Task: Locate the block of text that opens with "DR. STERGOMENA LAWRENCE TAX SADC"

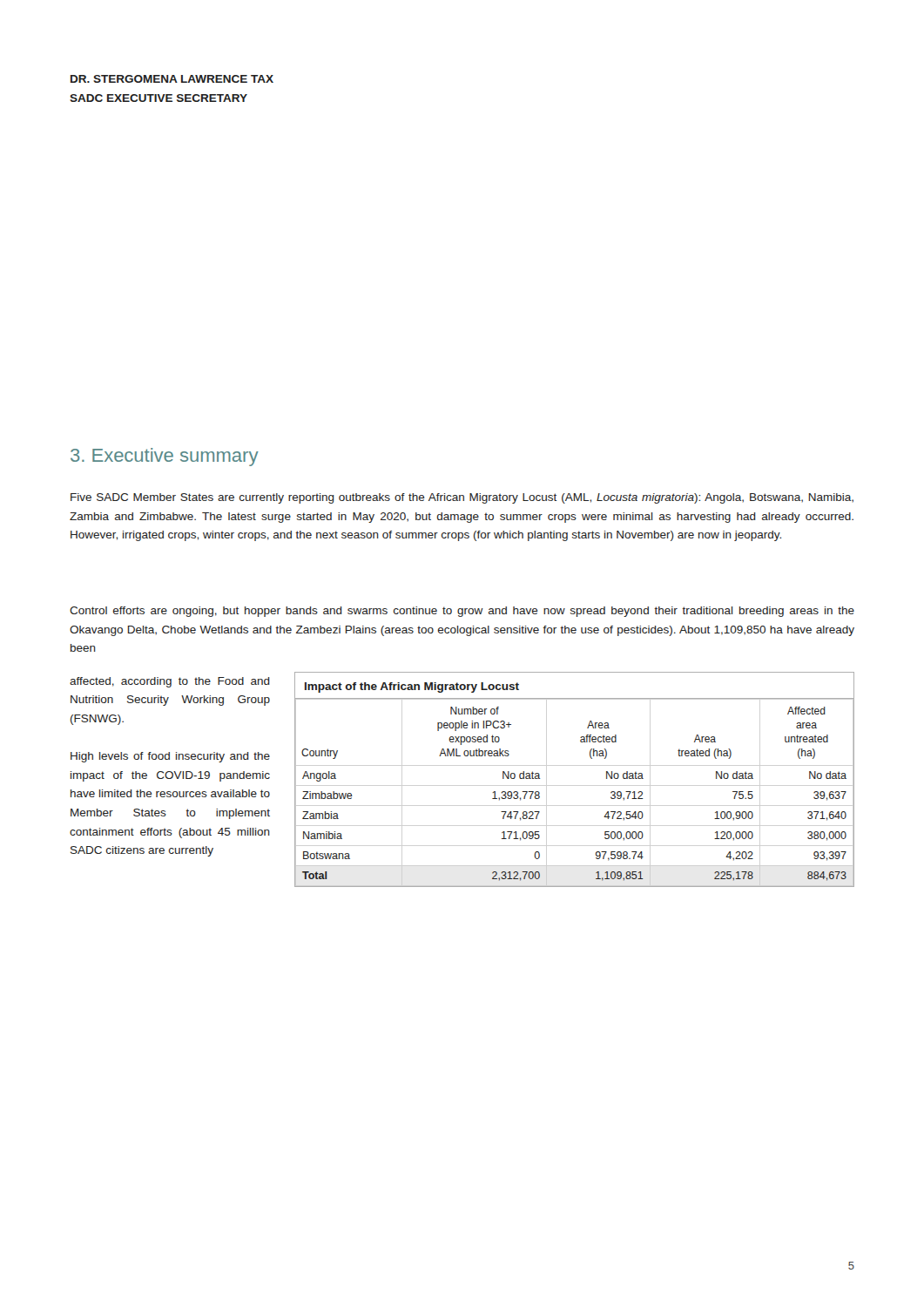Action: 172,88
